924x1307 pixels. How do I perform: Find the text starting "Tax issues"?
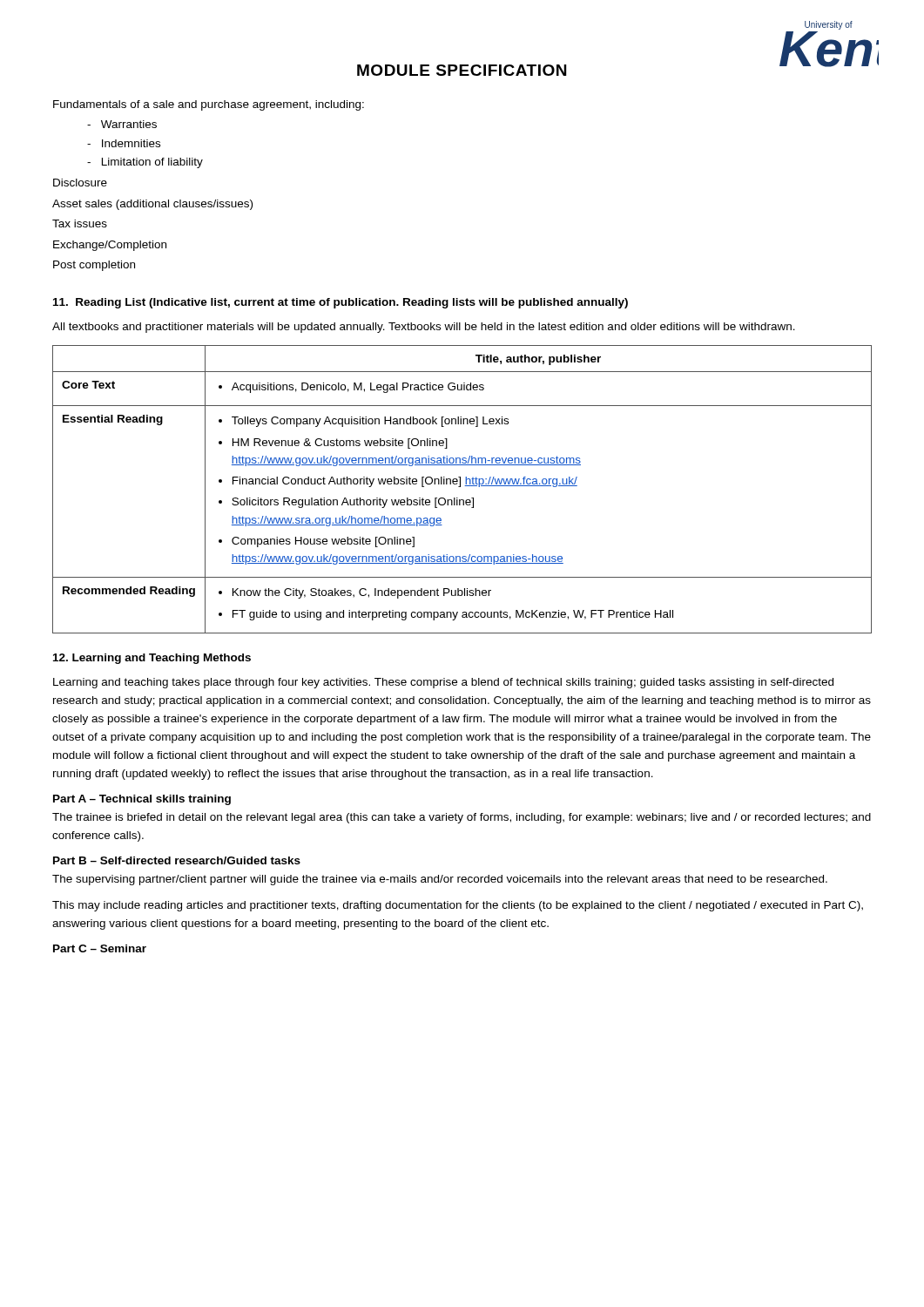[80, 224]
